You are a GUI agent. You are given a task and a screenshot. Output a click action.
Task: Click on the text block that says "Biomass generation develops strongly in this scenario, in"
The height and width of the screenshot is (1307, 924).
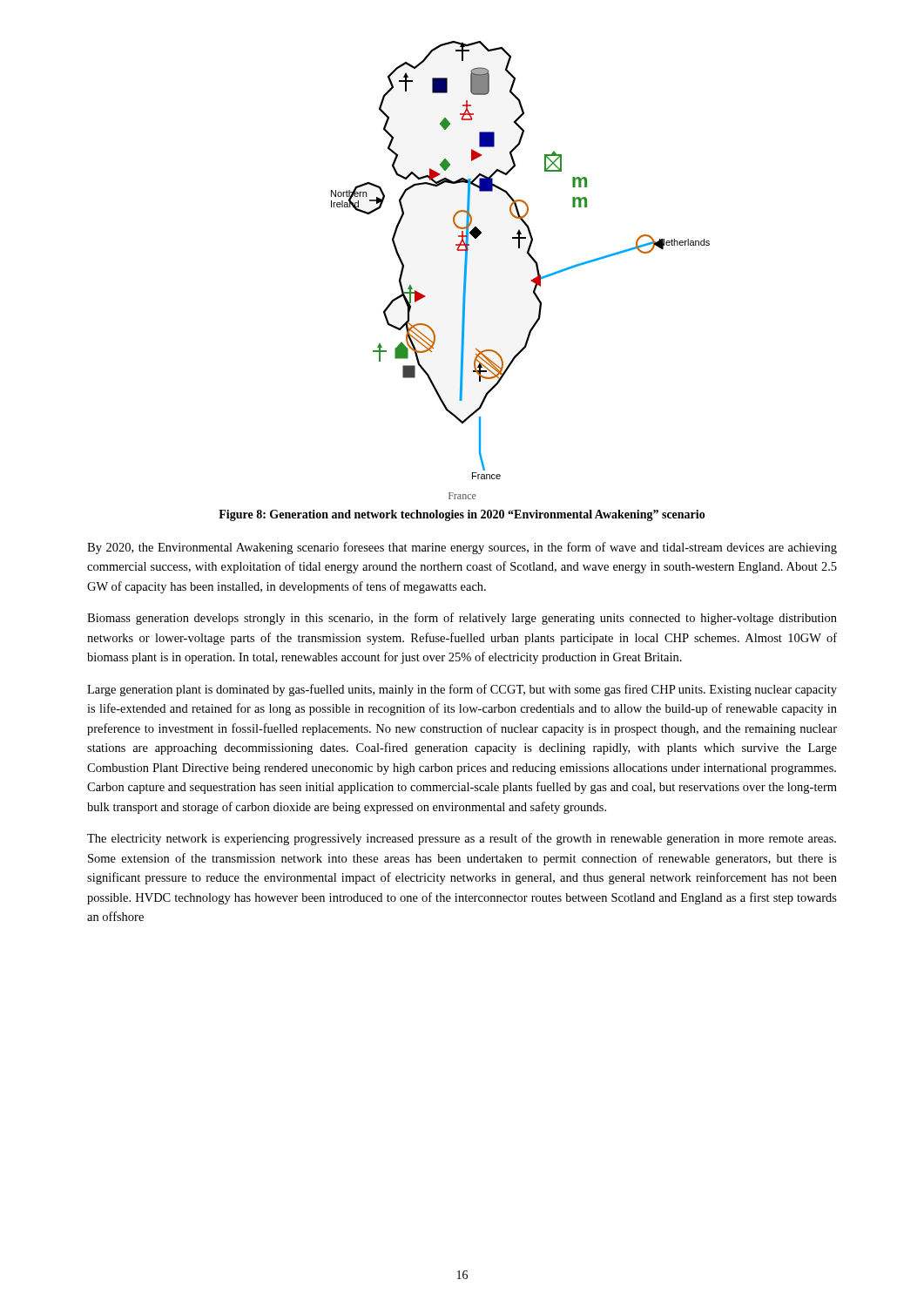(462, 638)
